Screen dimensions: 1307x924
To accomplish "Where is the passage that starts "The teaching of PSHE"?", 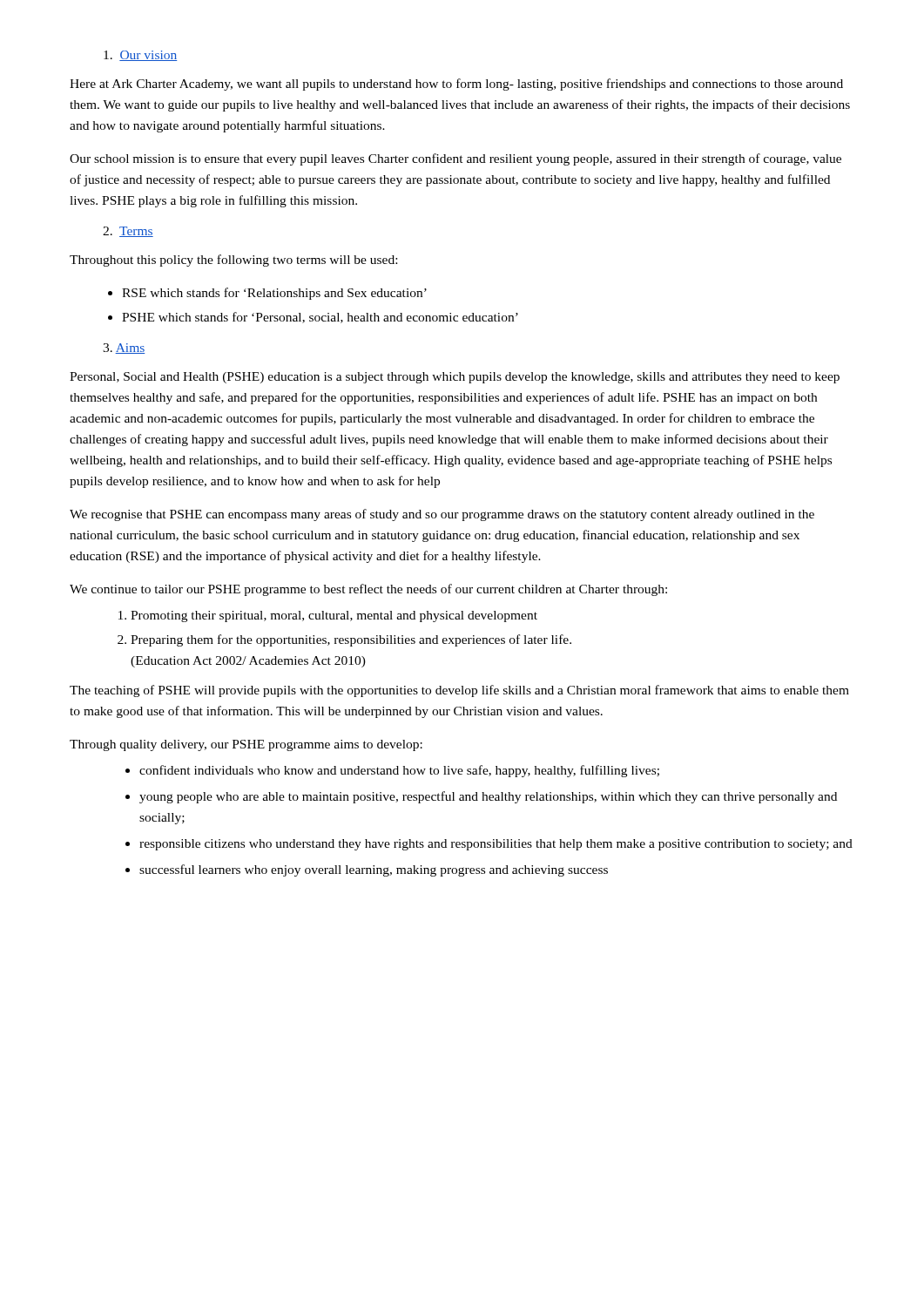I will click(462, 701).
